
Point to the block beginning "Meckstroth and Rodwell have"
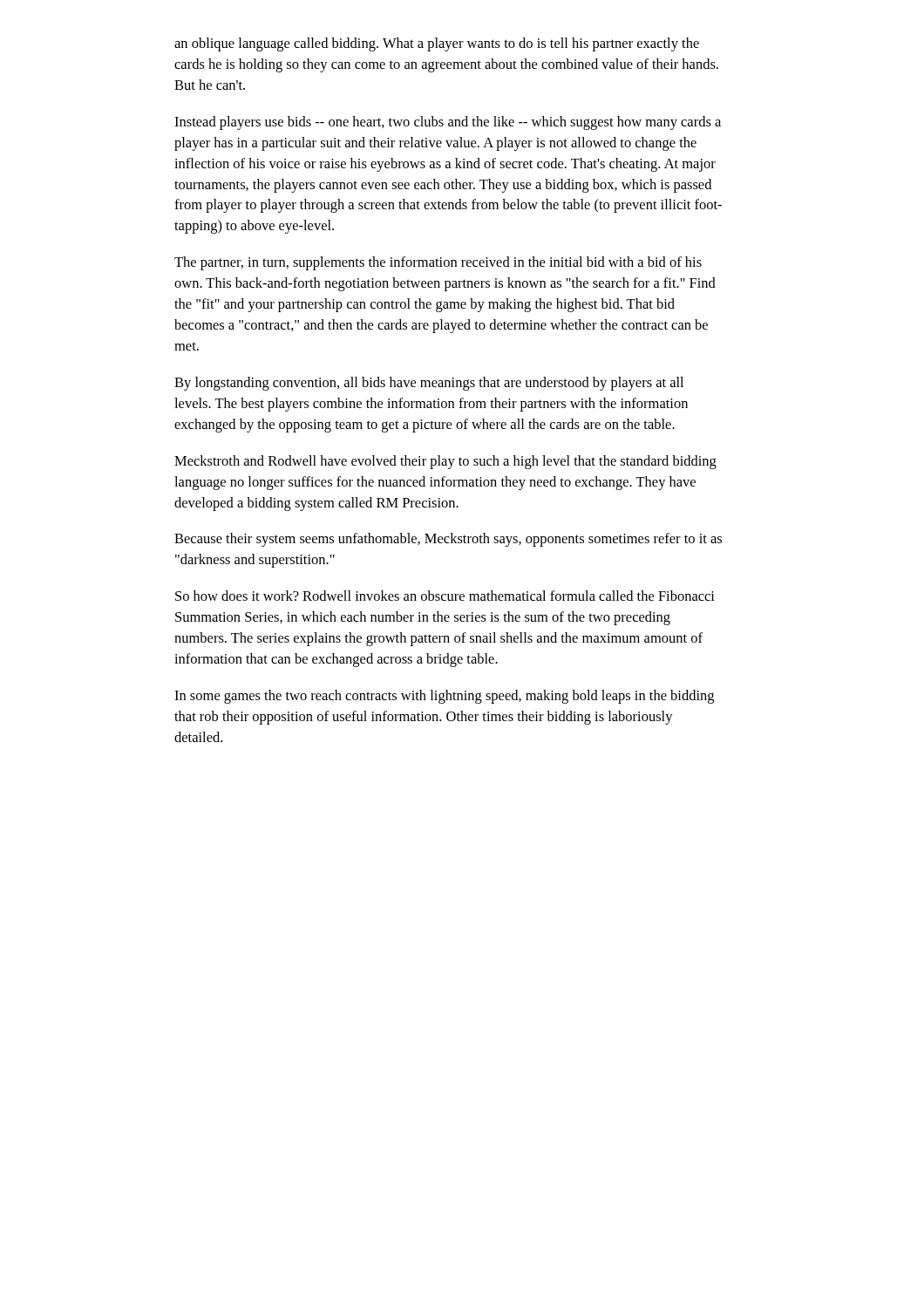pos(445,481)
